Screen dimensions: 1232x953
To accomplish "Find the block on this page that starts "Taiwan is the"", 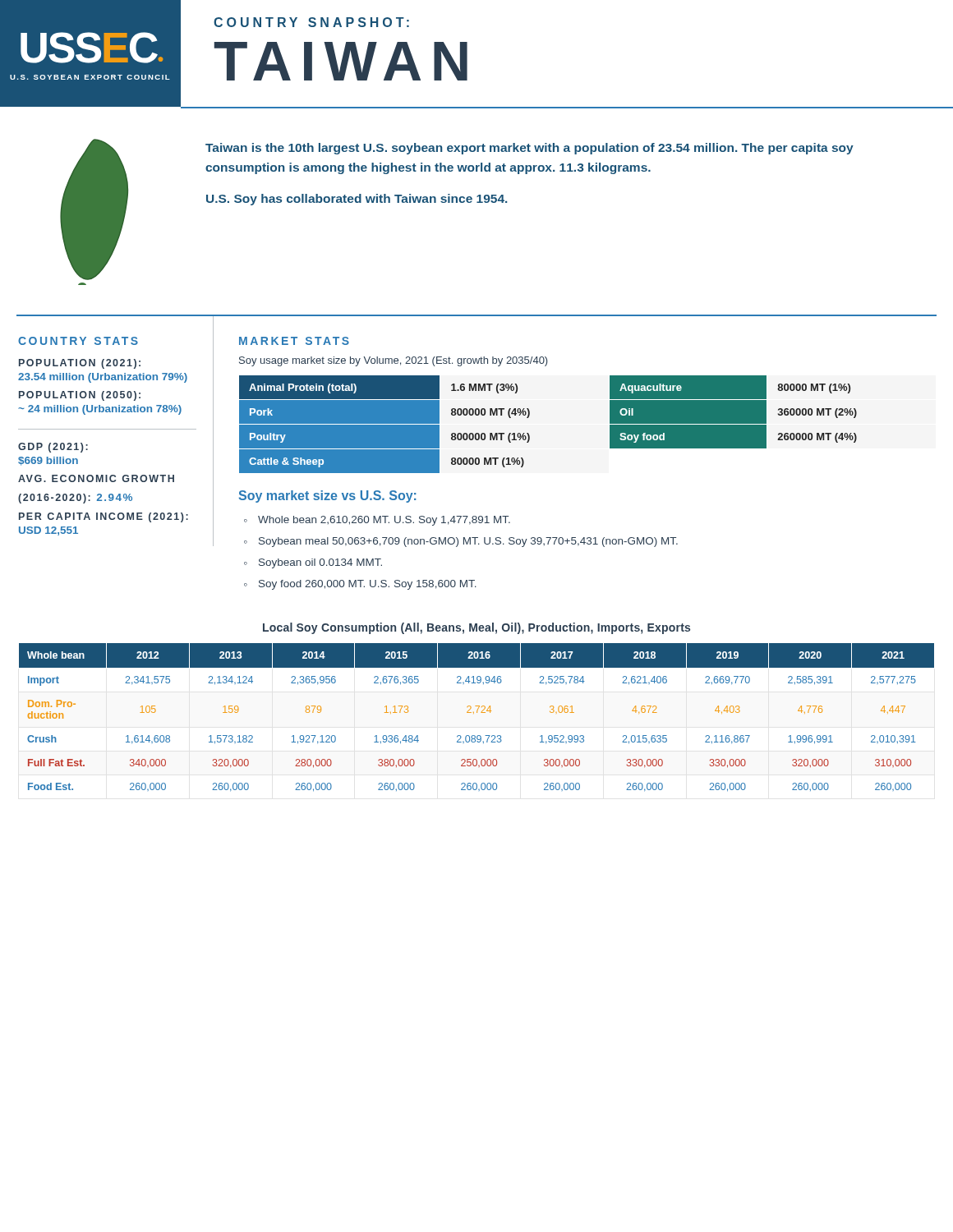I will pos(529,157).
